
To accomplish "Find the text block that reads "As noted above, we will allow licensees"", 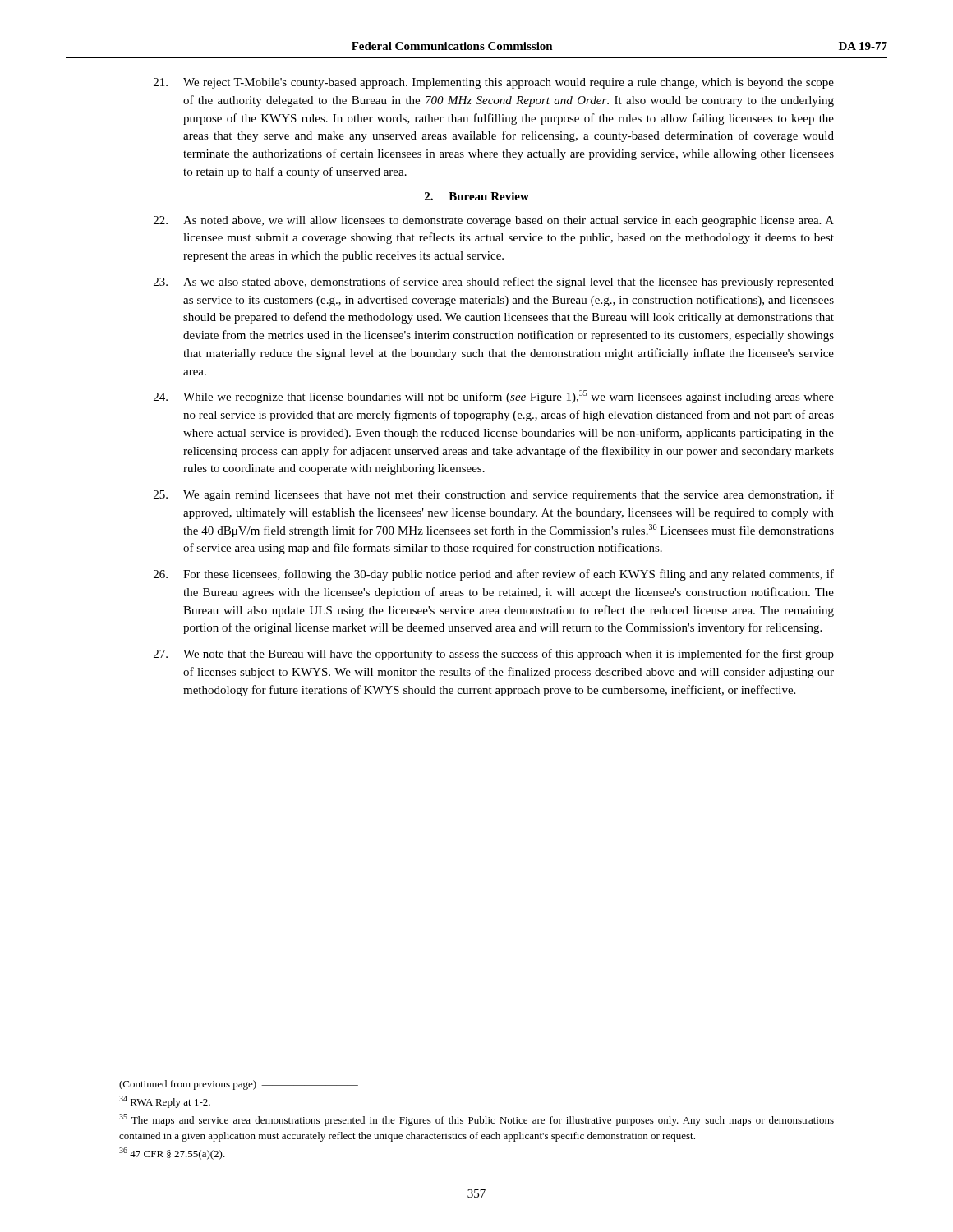I will click(x=476, y=238).
